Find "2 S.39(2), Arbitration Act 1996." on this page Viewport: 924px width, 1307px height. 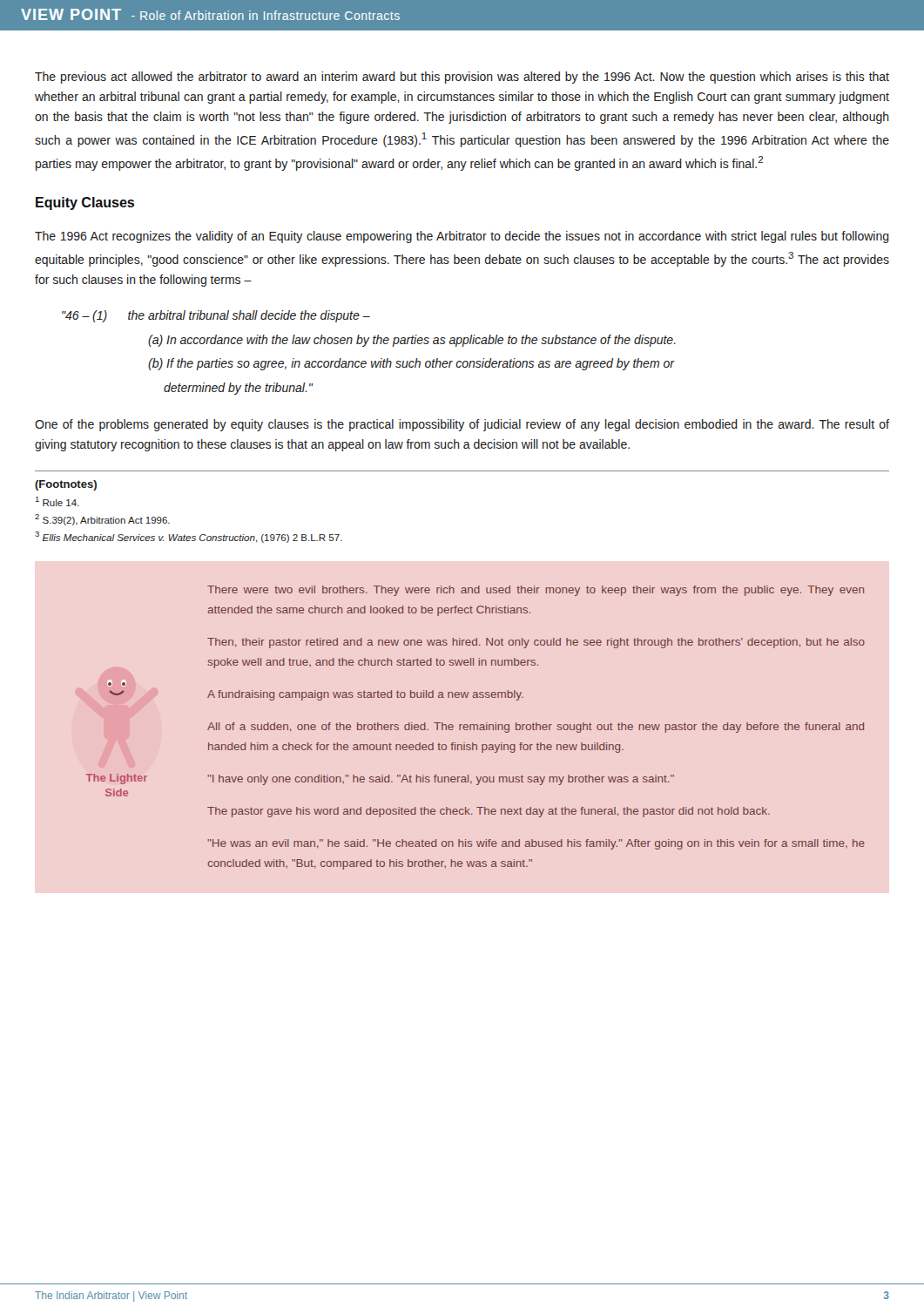103,518
